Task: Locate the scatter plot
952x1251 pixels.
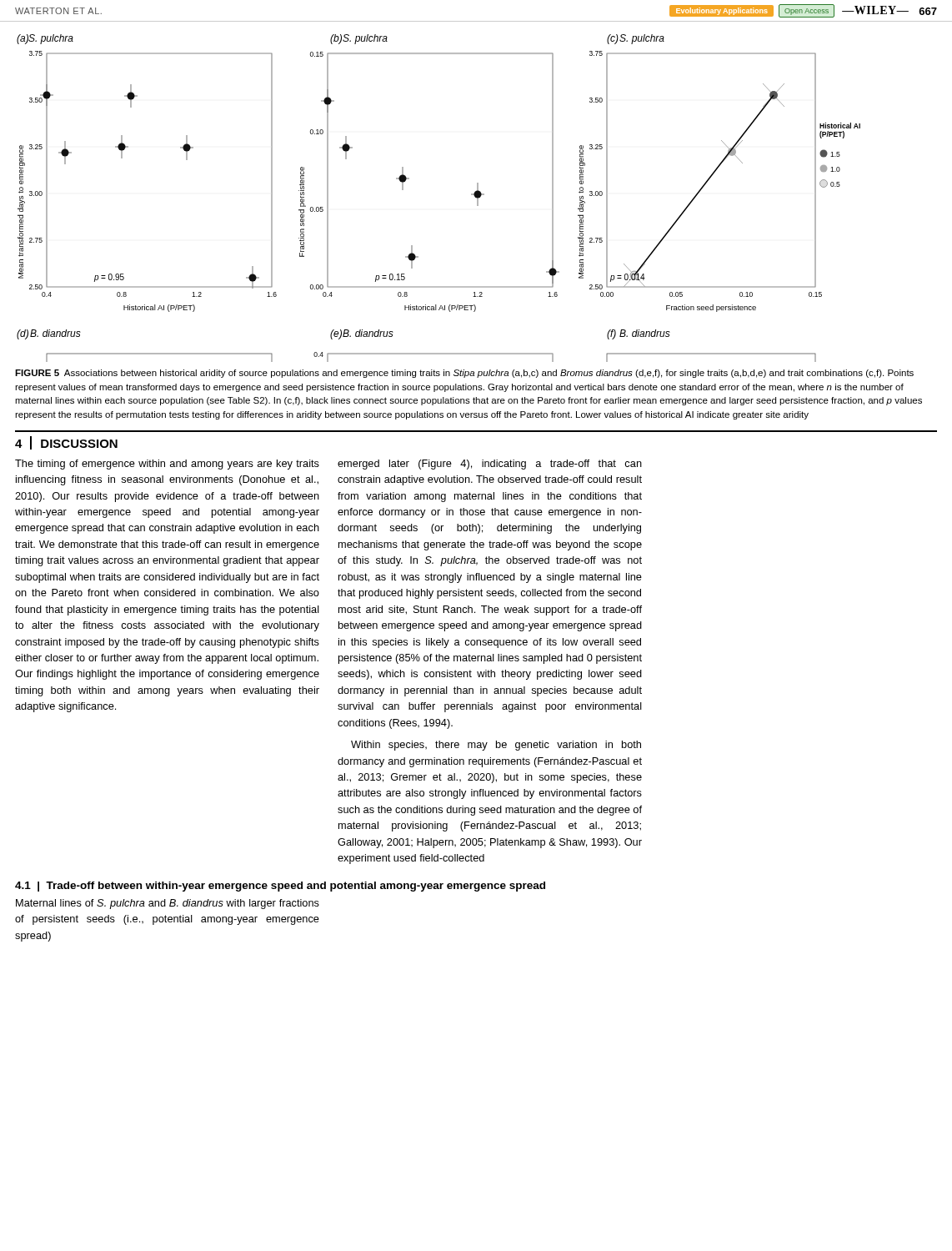Action: [x=476, y=196]
